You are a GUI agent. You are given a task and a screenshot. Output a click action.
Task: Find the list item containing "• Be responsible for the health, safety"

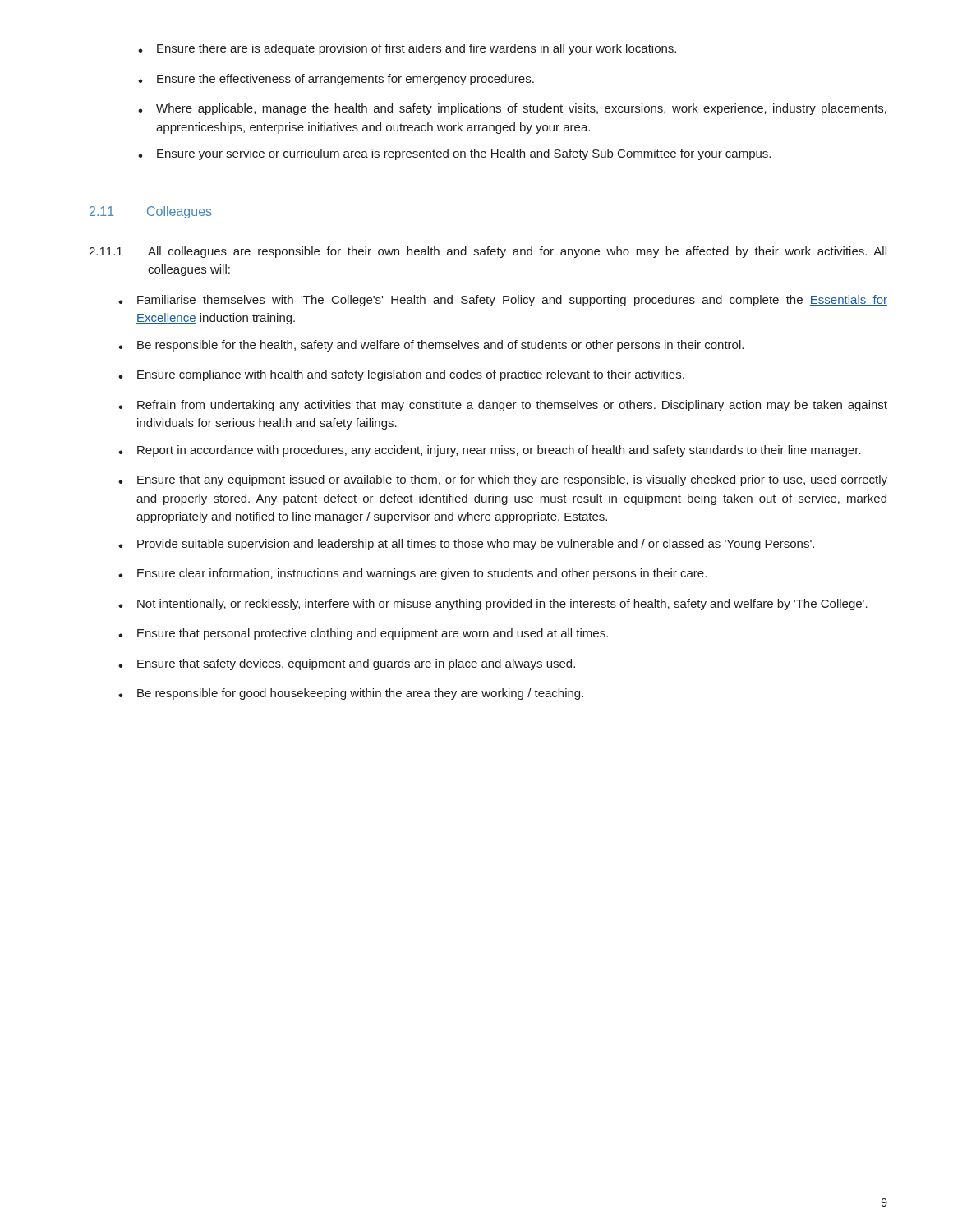(x=503, y=346)
